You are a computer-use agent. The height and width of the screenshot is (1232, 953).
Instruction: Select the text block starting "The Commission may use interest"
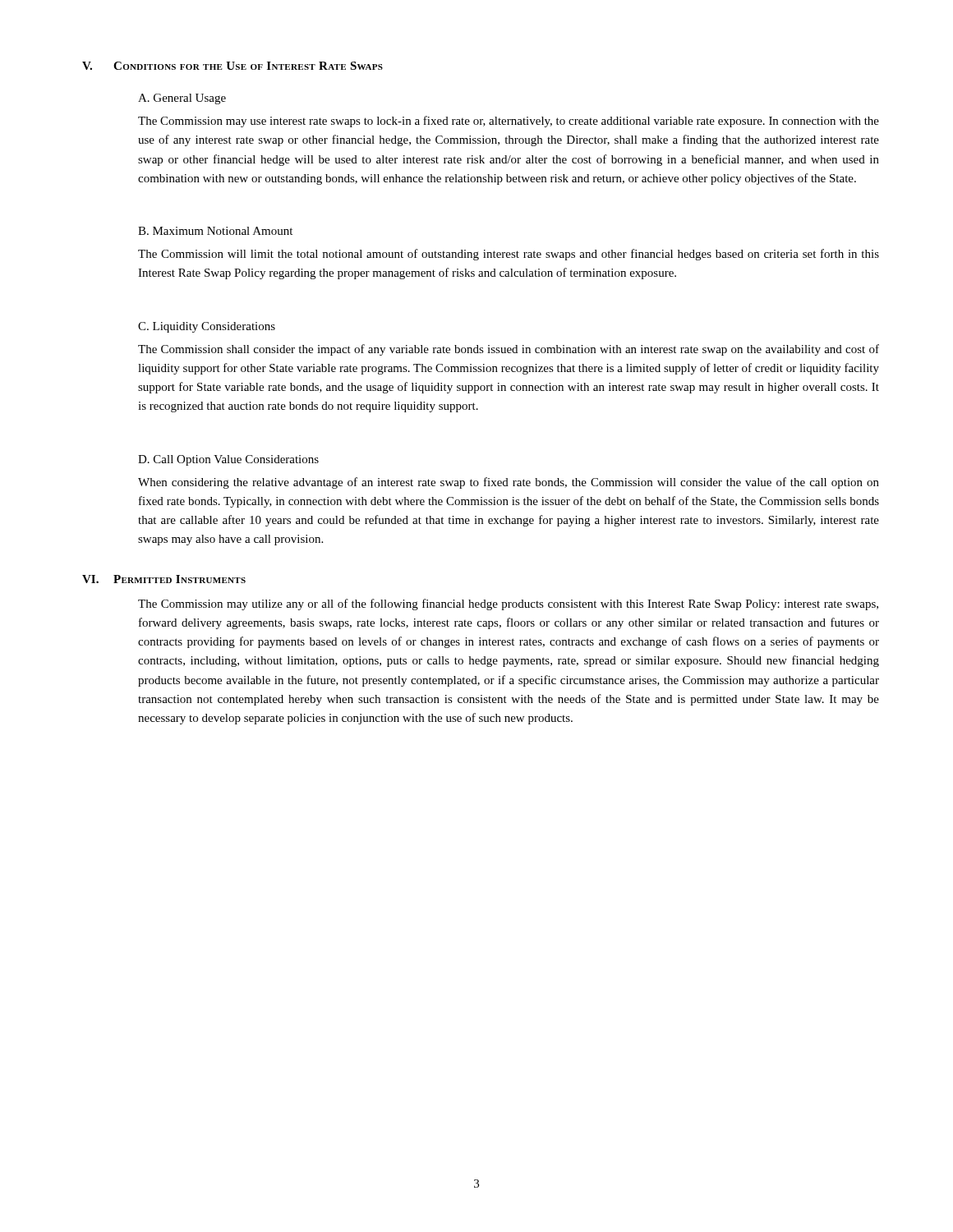509,149
